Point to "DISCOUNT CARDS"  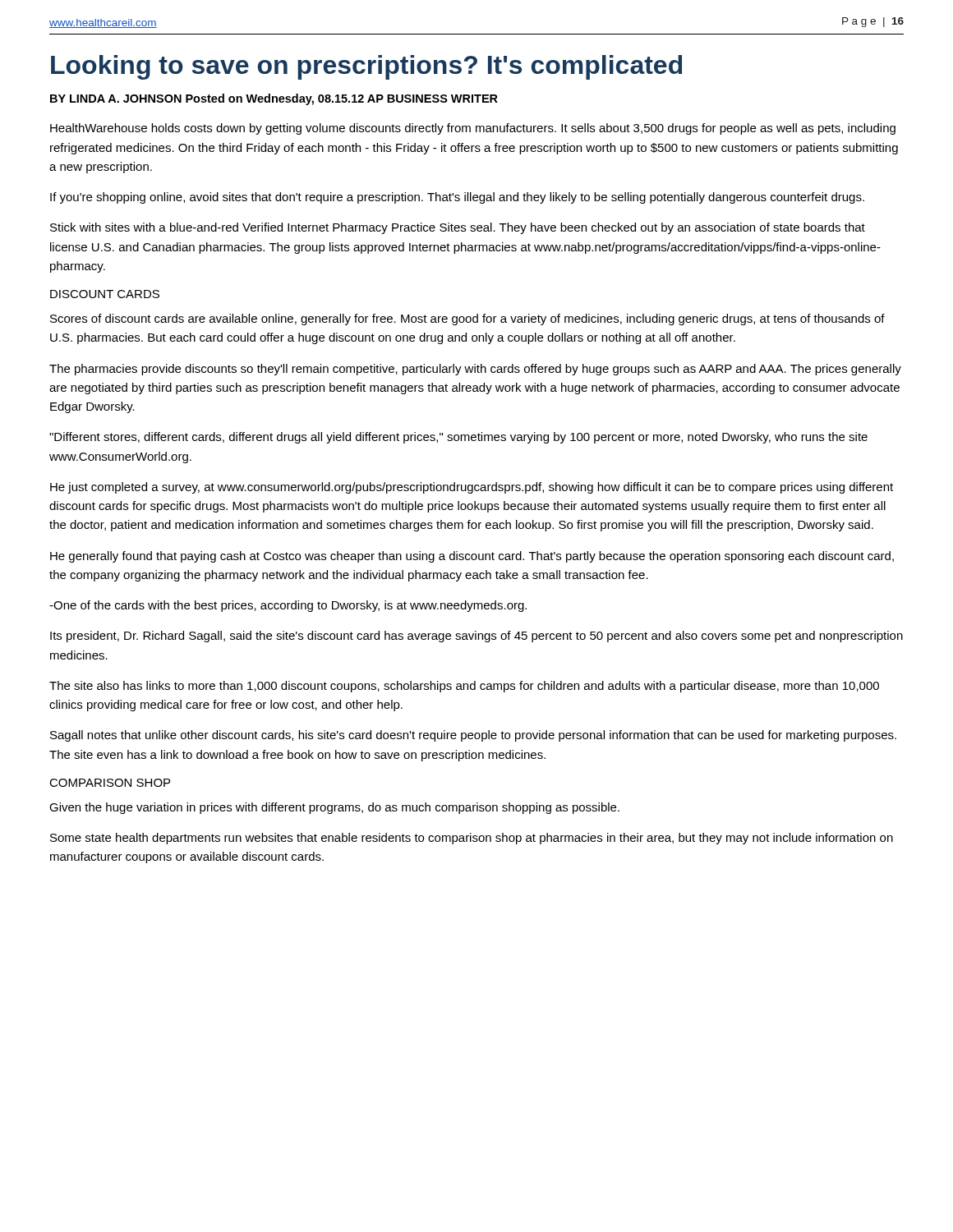pos(105,294)
